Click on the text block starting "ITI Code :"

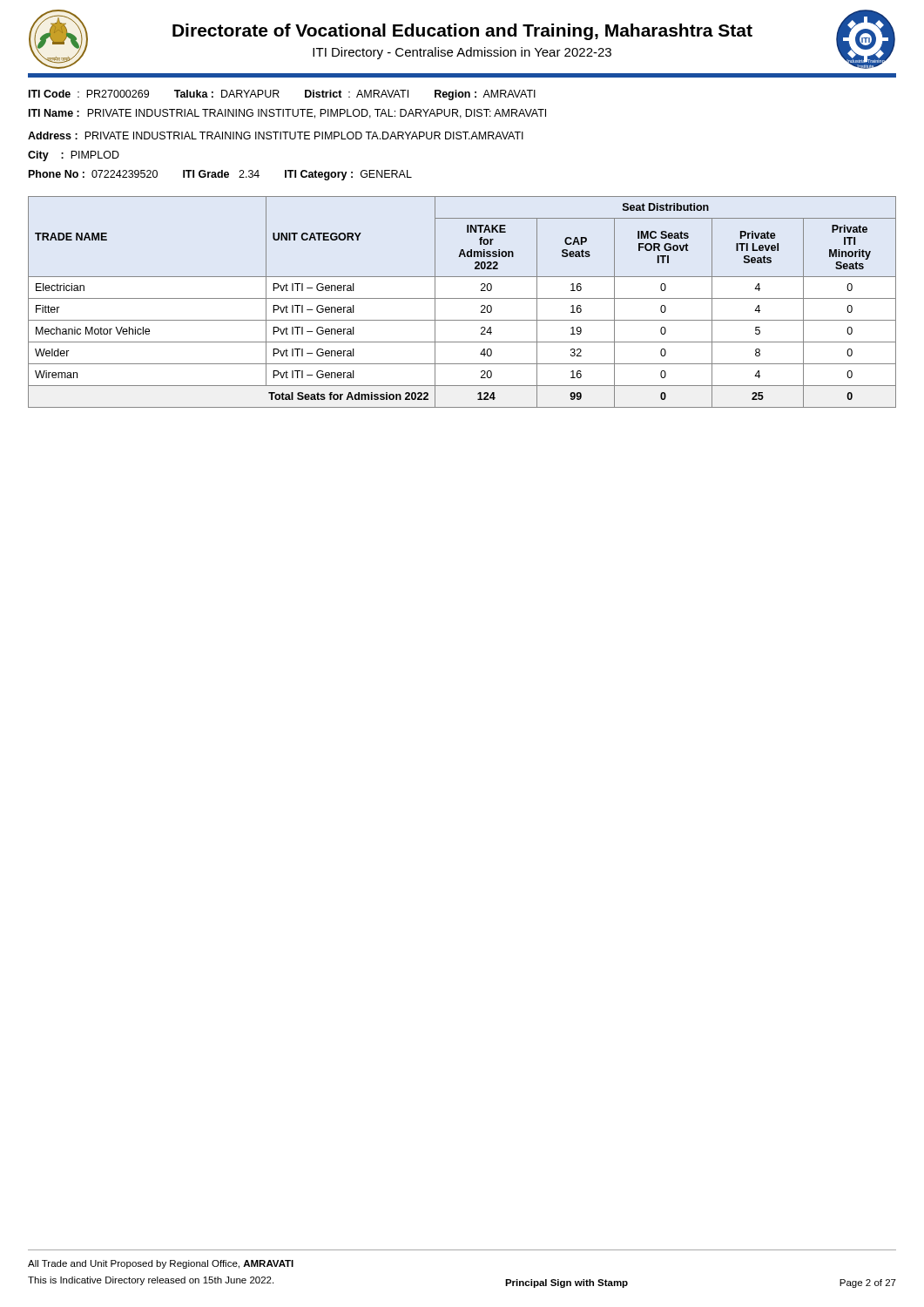[462, 104]
